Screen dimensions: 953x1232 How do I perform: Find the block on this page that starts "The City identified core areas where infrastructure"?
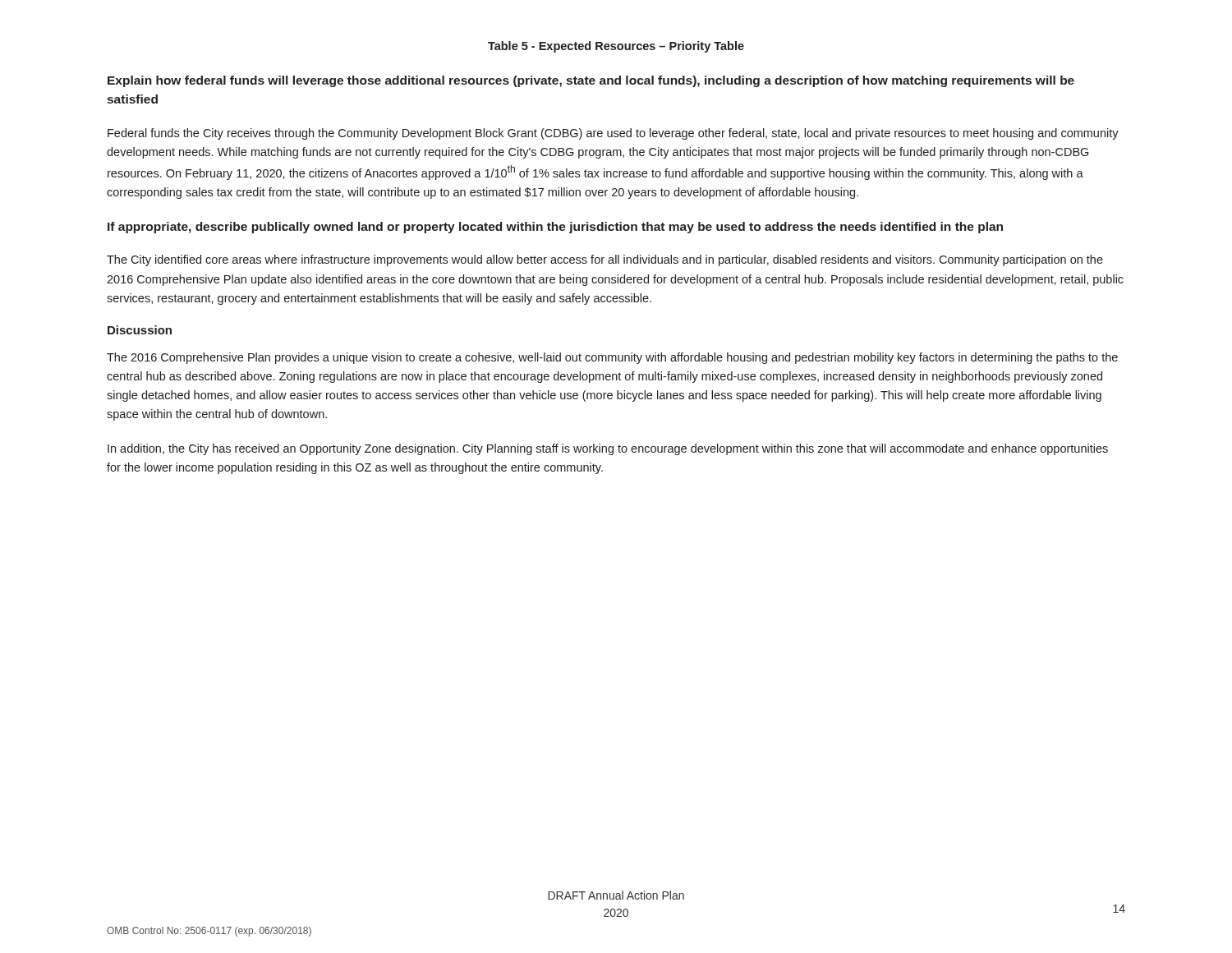[x=615, y=279]
